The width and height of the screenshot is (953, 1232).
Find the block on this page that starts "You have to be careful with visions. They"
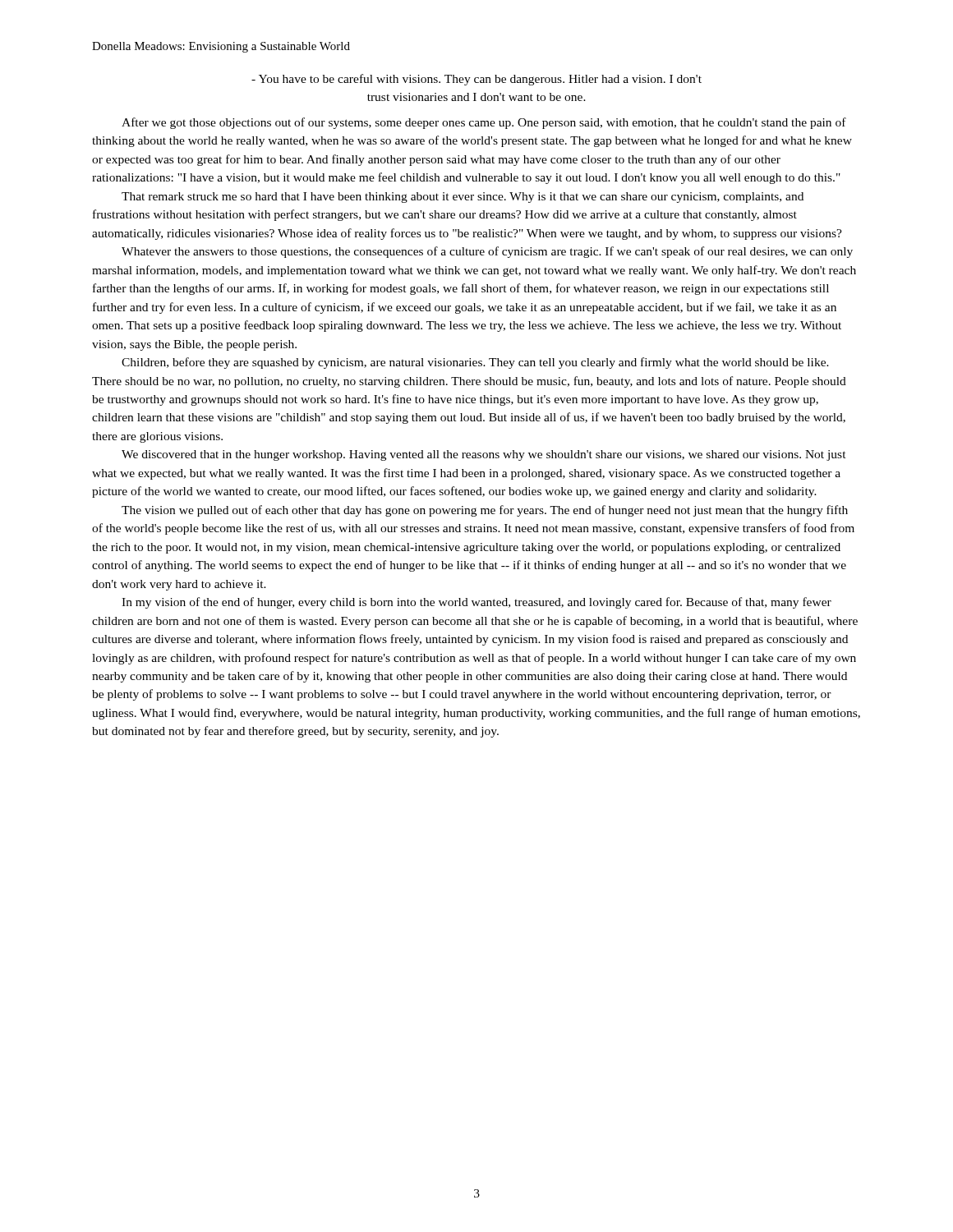pos(476,88)
